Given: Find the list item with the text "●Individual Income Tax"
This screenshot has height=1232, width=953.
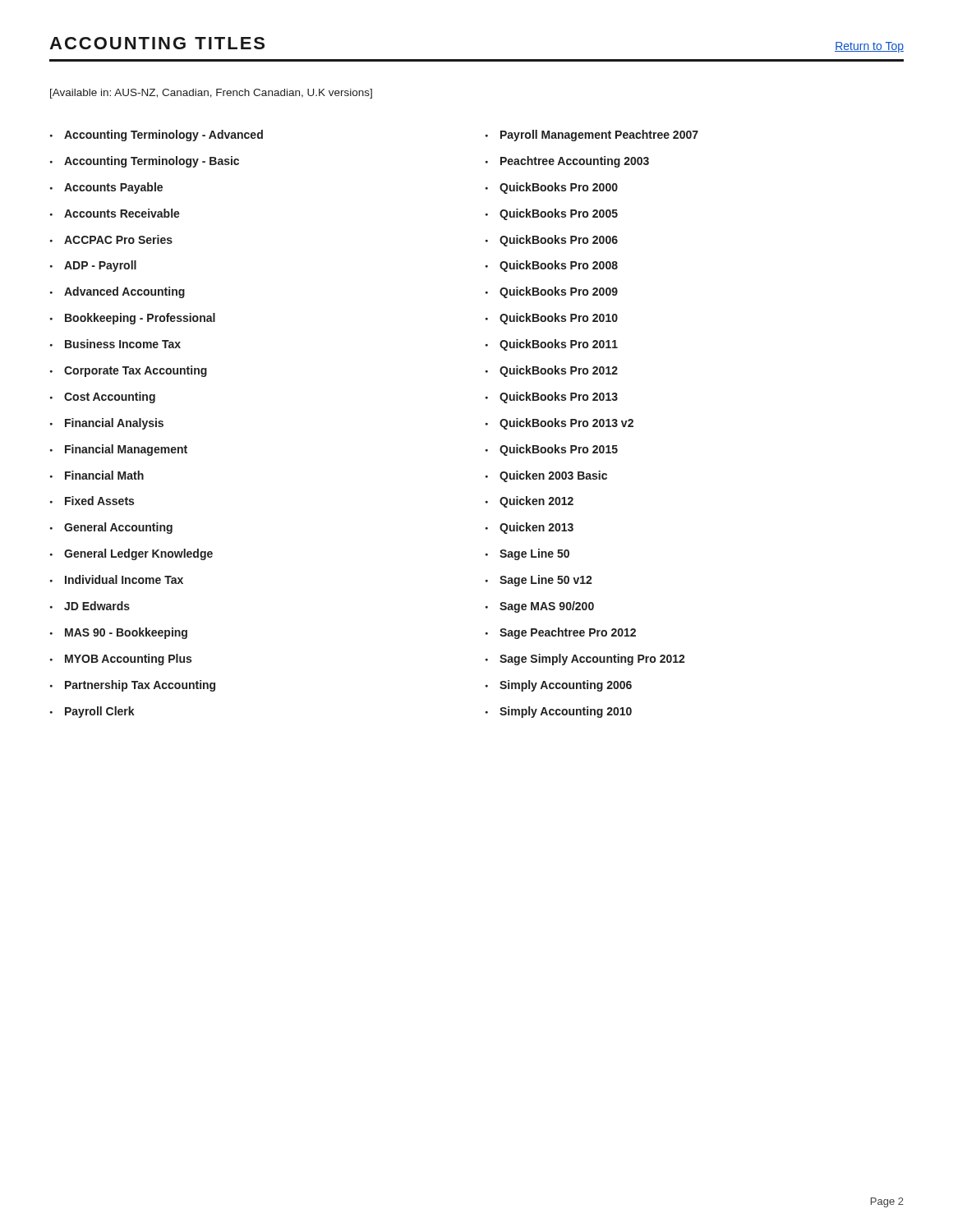Looking at the screenshot, I should pyautogui.click(x=116, y=580).
